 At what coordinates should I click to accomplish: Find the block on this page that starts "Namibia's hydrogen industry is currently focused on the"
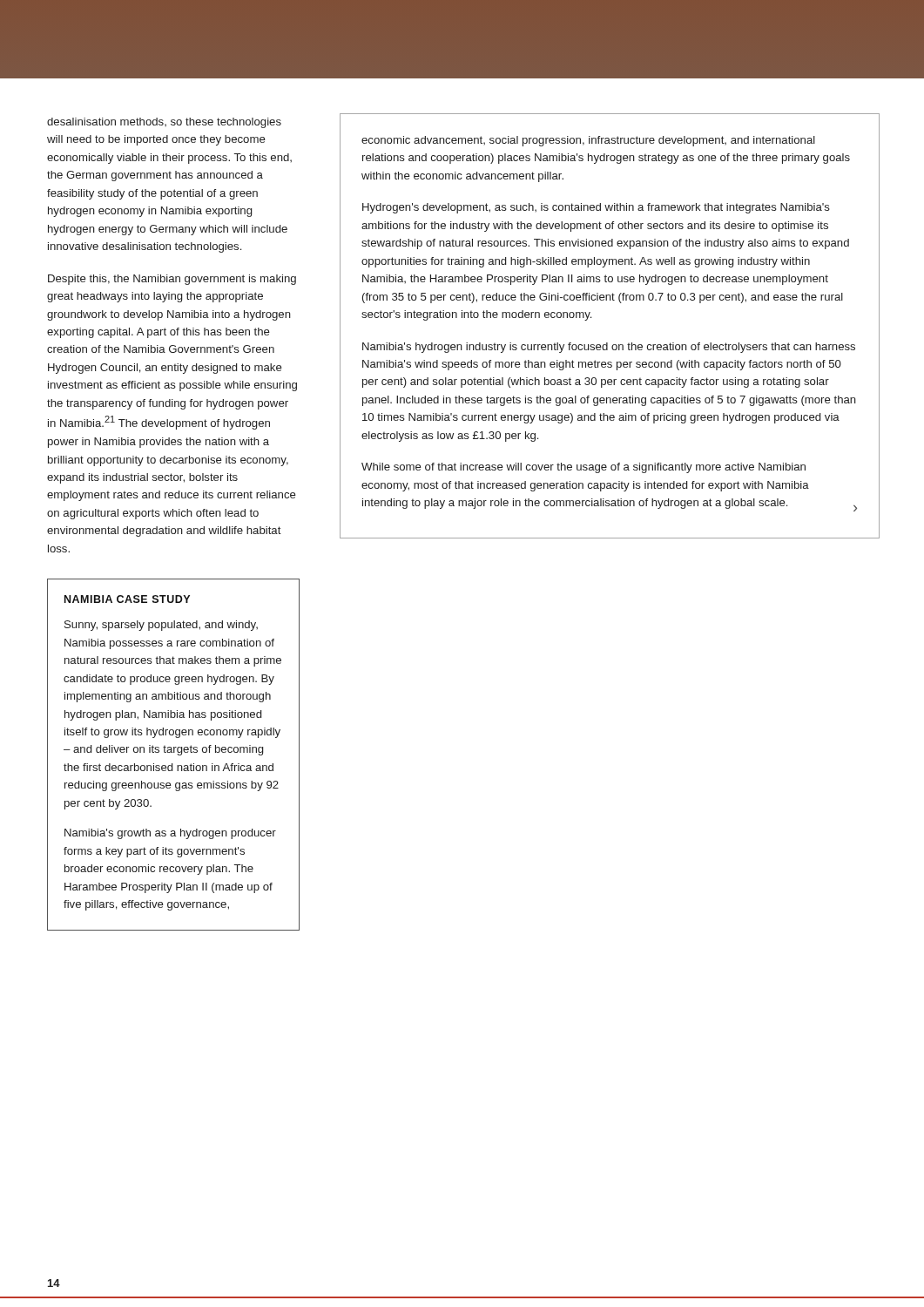click(x=609, y=391)
